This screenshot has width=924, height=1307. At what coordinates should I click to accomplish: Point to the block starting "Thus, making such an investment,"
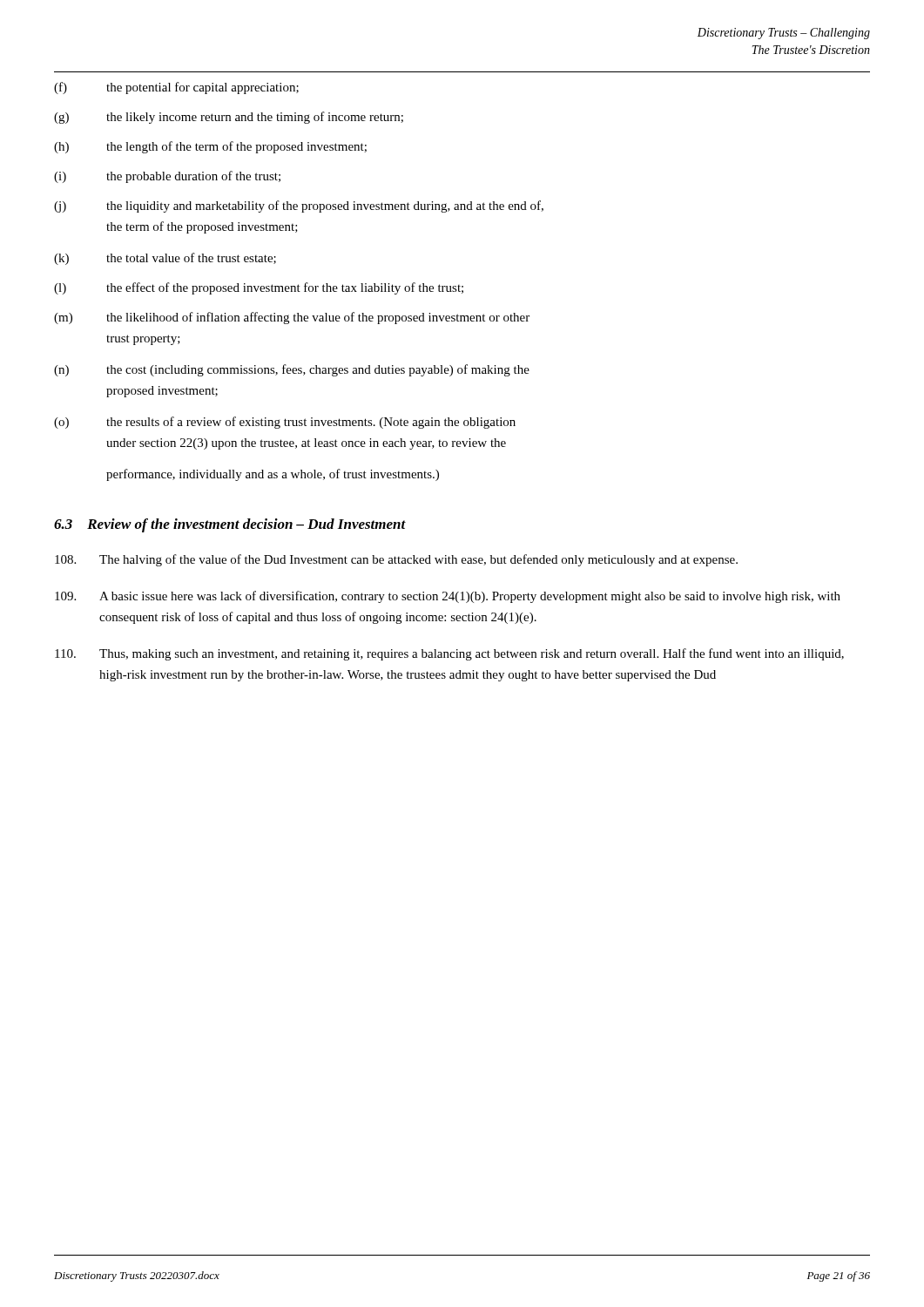pos(462,664)
